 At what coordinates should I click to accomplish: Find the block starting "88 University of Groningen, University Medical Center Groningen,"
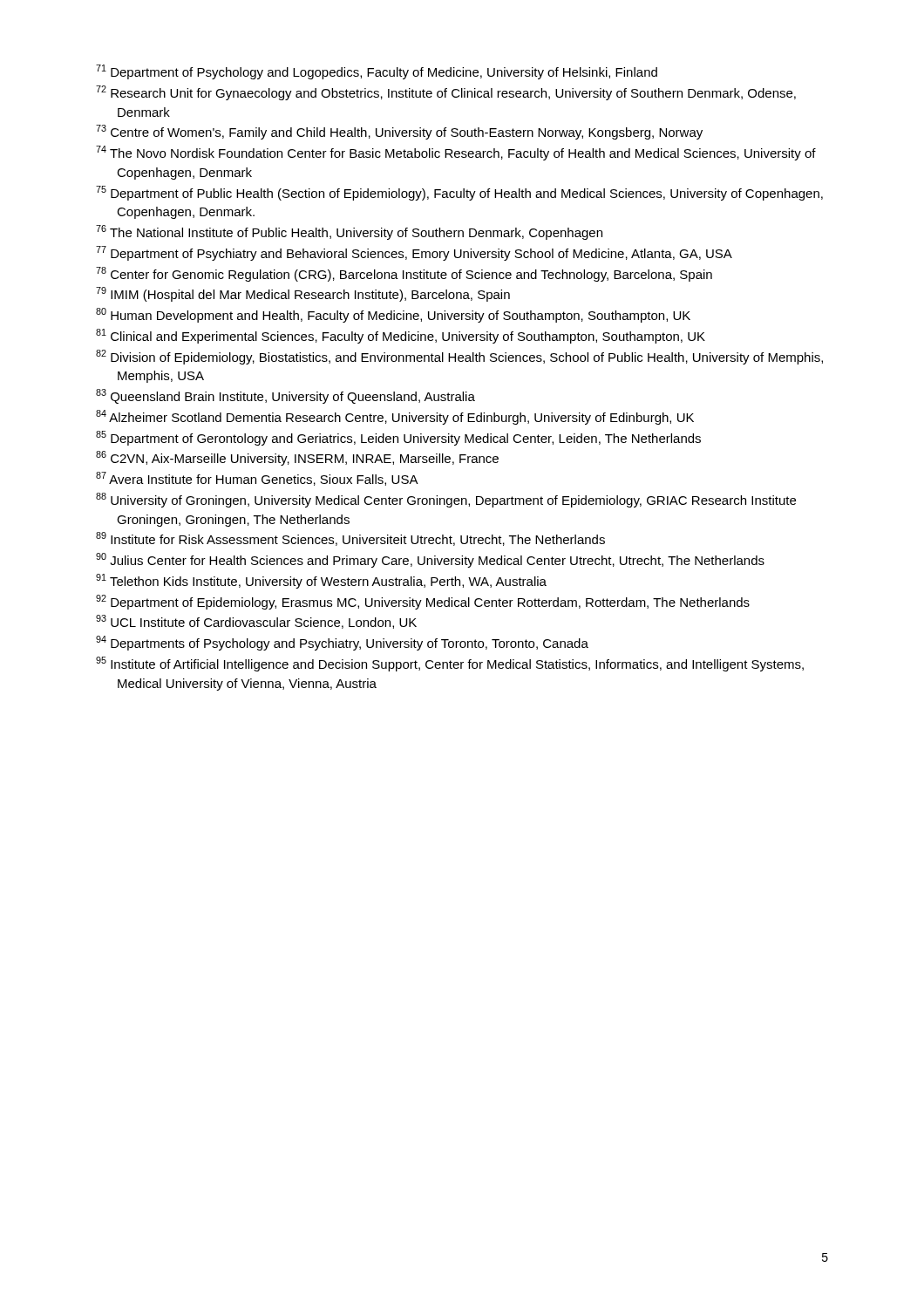[x=446, y=508]
